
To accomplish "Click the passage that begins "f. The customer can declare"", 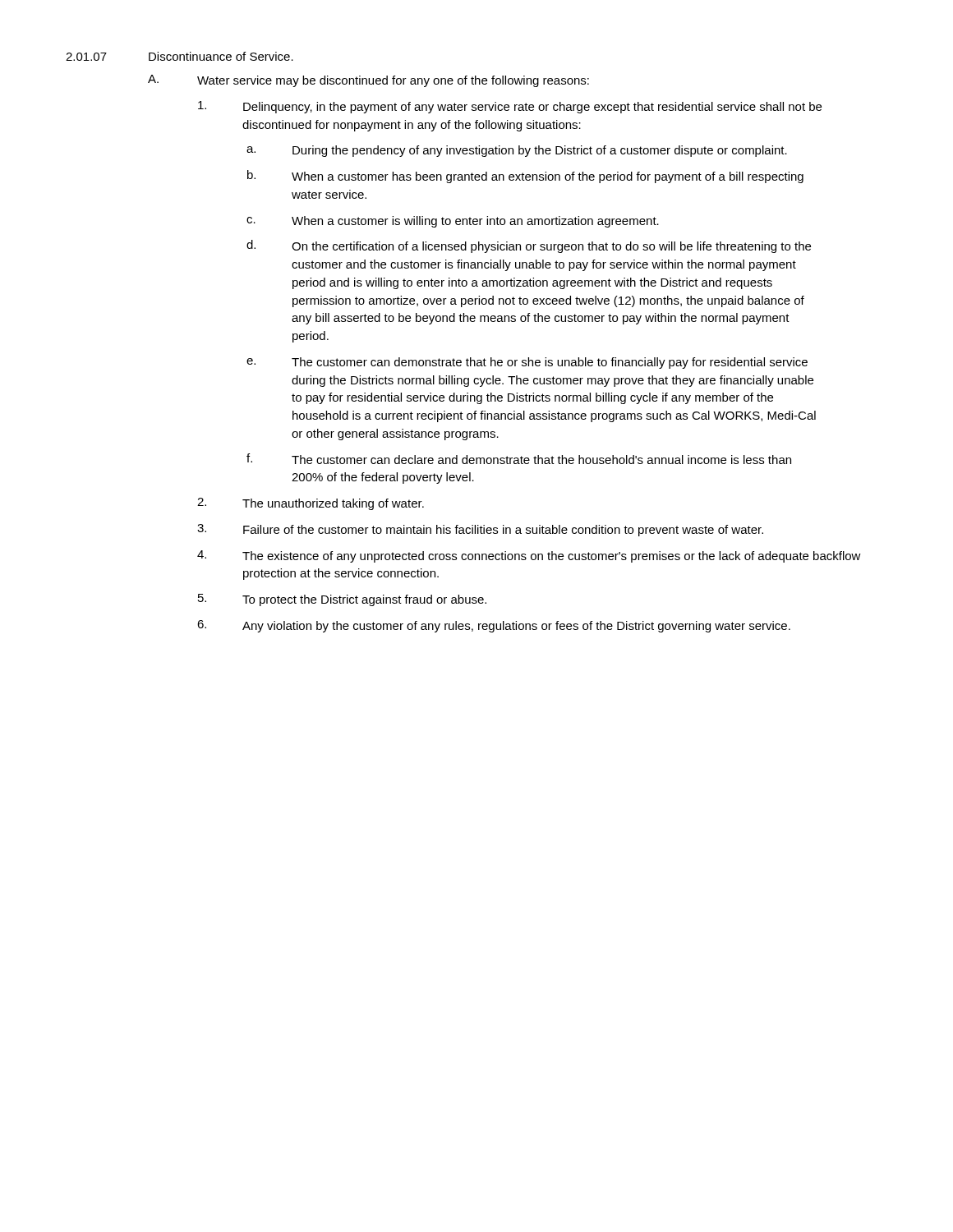I will coord(532,468).
